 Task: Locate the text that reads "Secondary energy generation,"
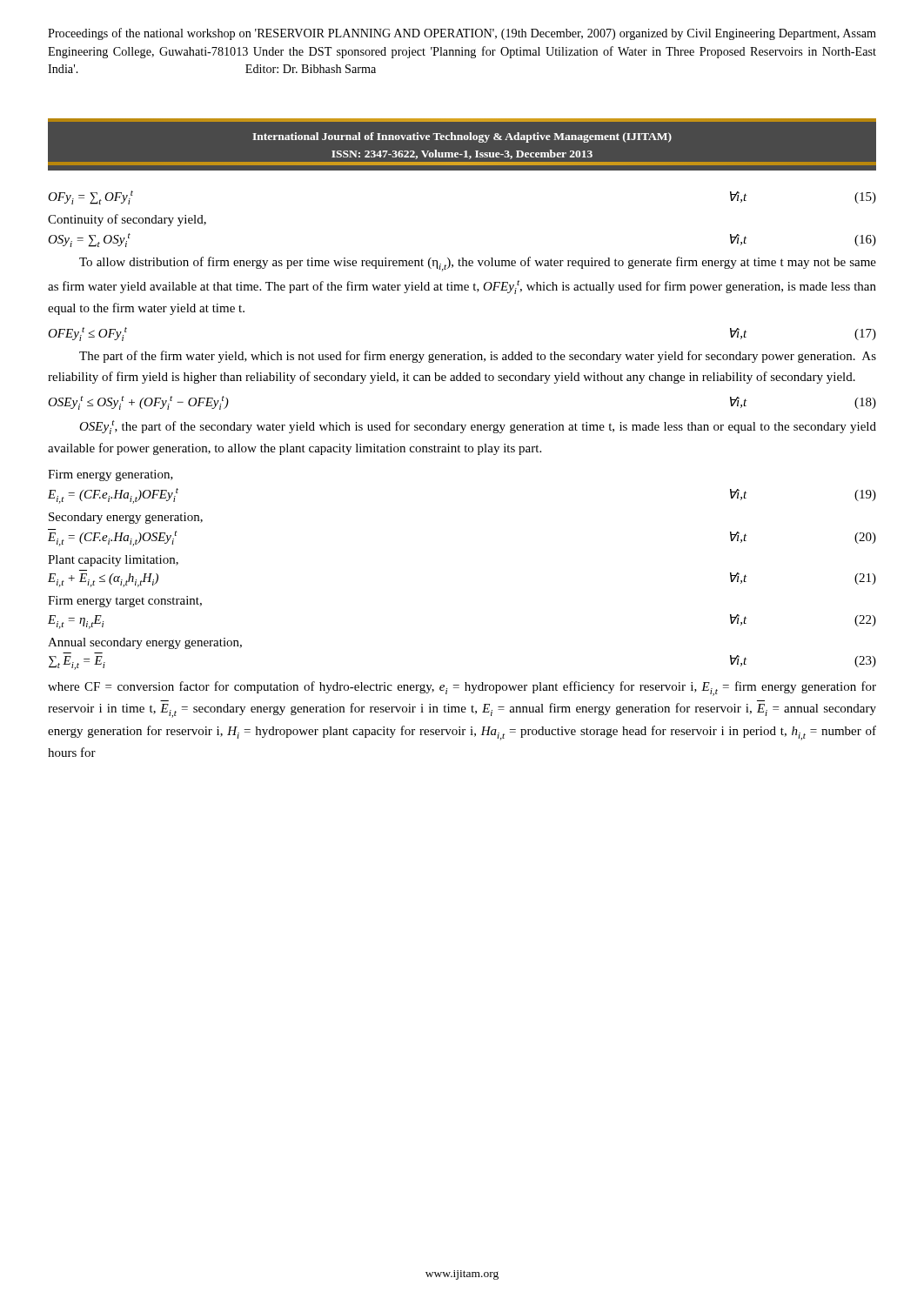click(125, 517)
